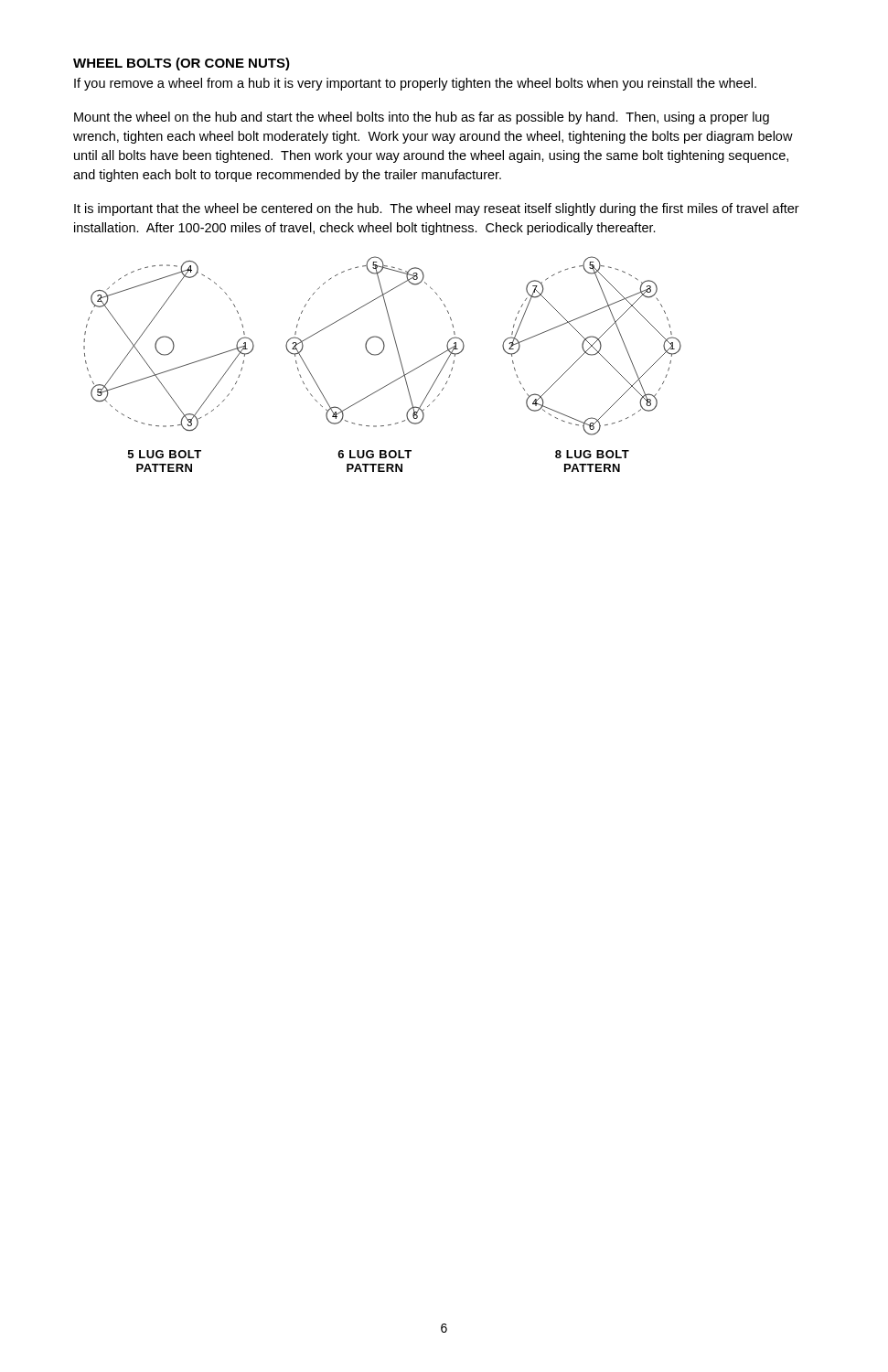Locate the text block starting "It is important that the wheel be"
The height and width of the screenshot is (1372, 888).
pyautogui.click(x=436, y=218)
